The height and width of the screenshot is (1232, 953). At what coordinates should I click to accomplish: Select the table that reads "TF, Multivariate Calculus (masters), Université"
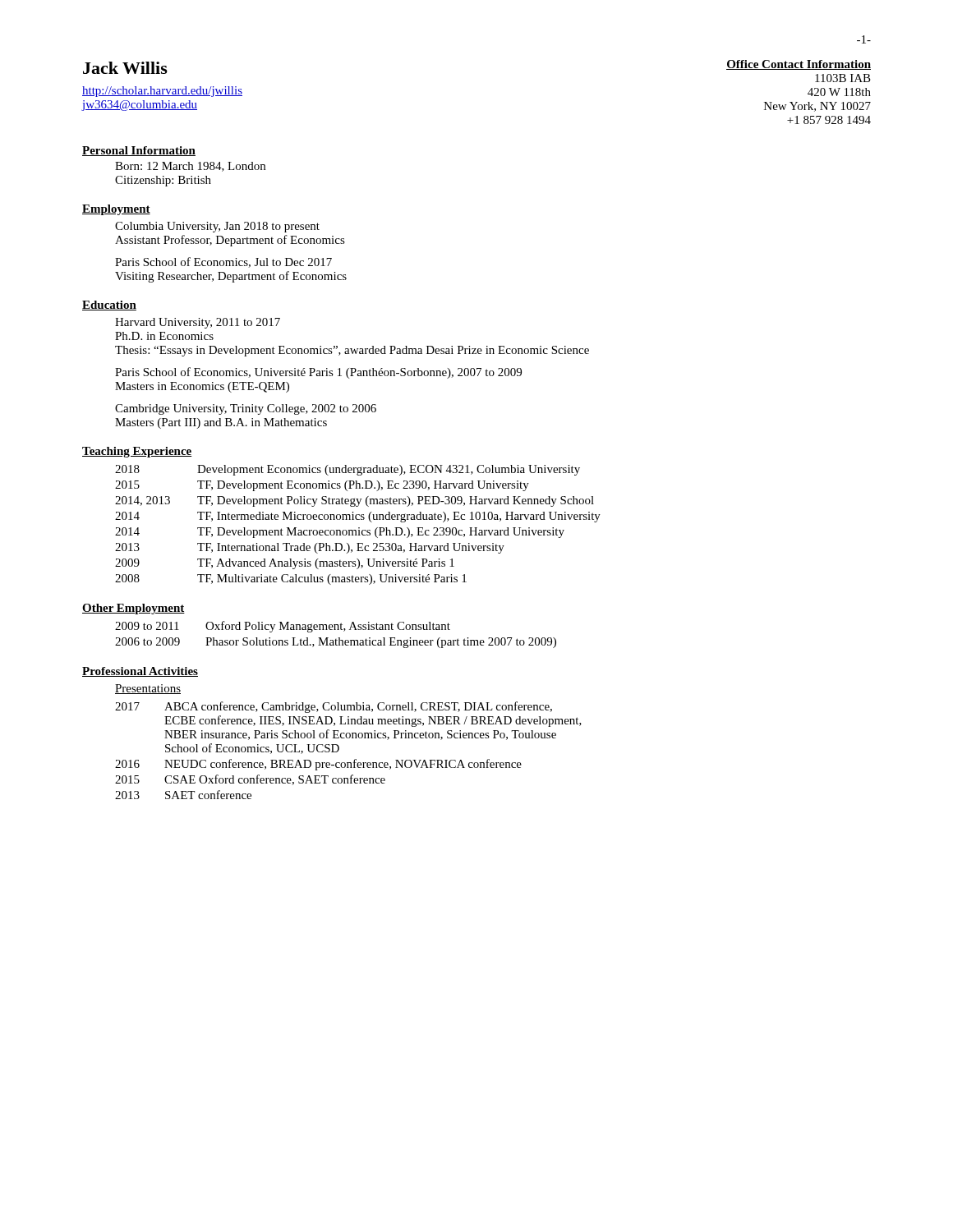point(476,524)
